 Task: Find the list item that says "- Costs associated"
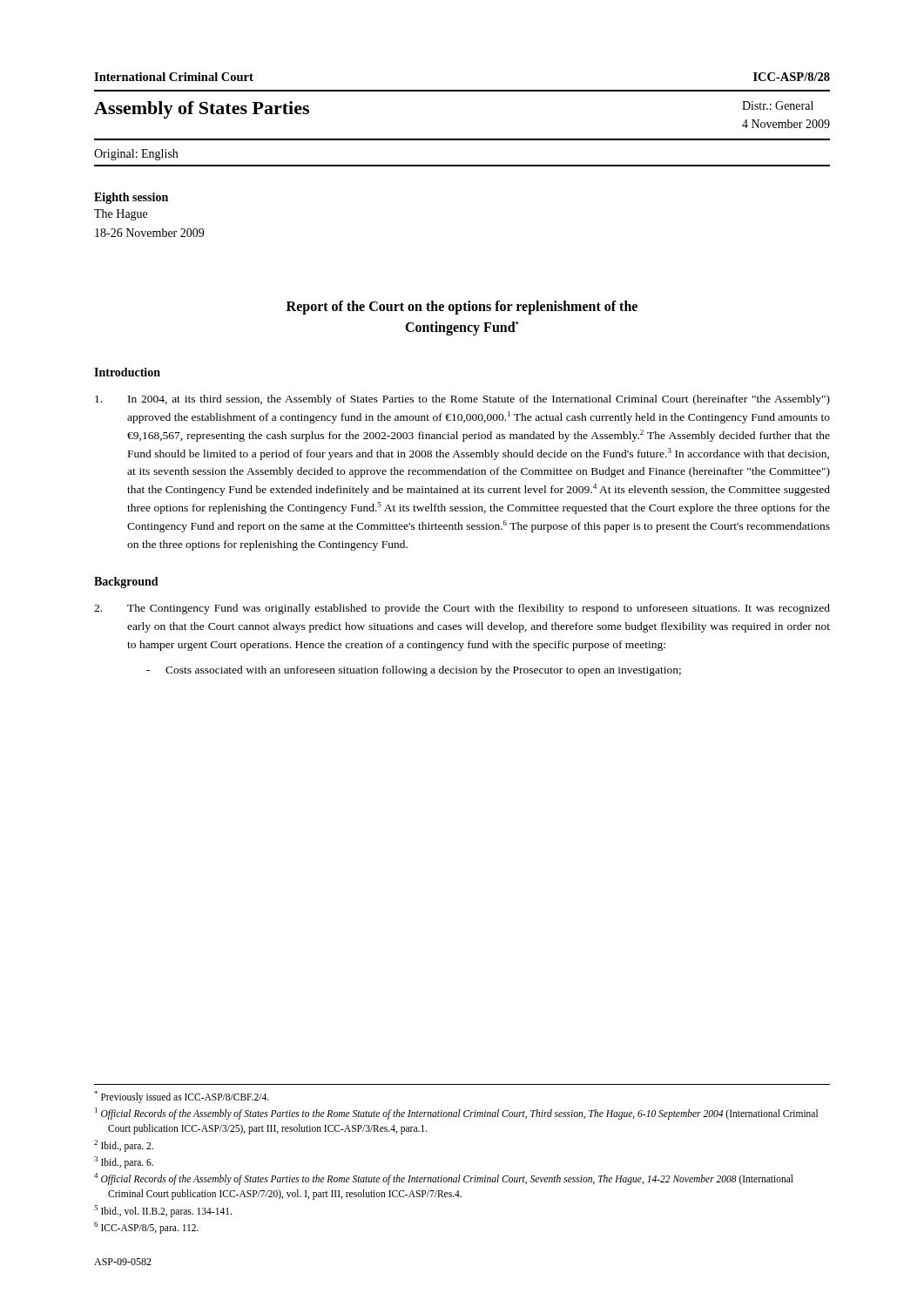coord(414,670)
